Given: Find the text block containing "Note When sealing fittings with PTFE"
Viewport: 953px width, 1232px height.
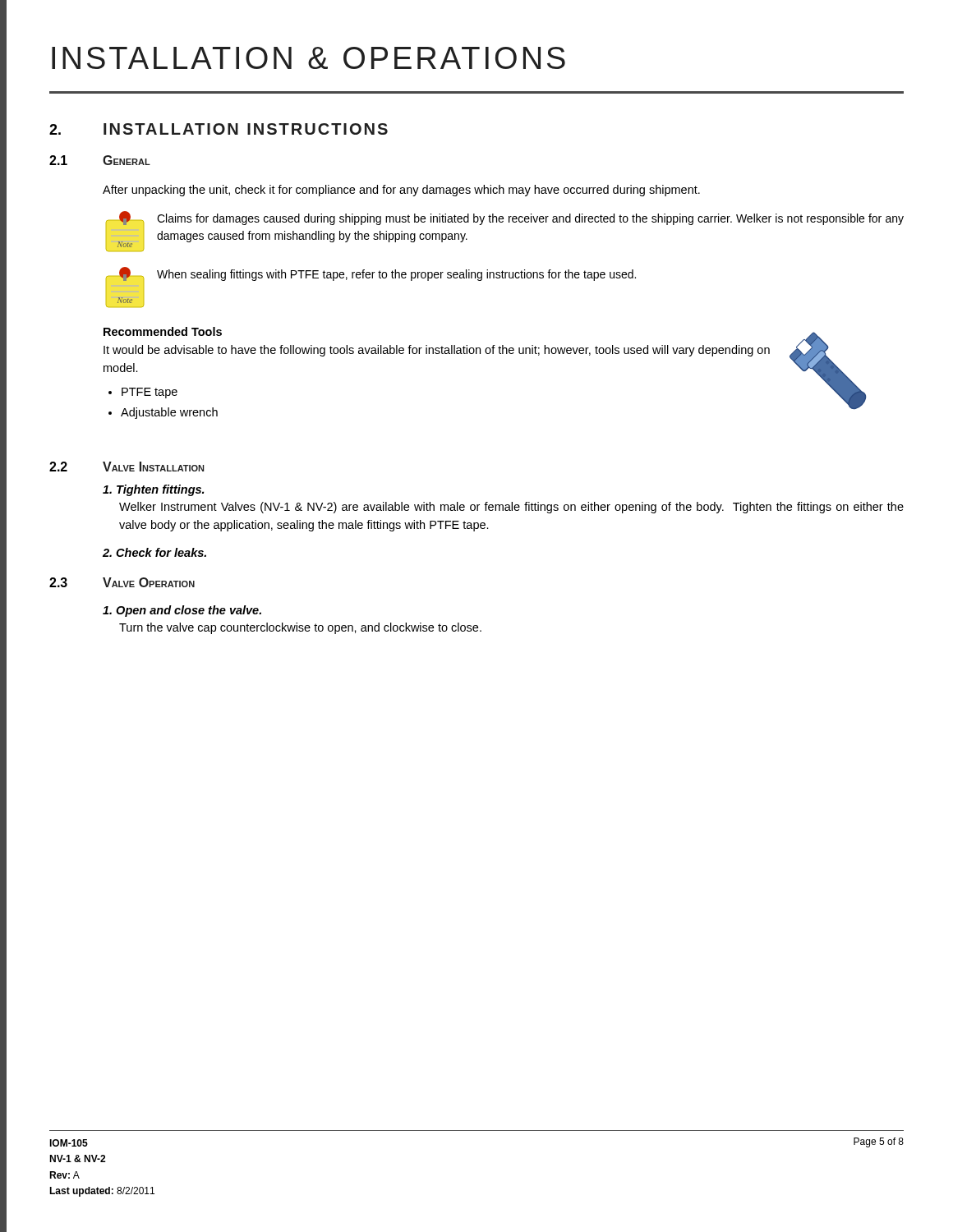Looking at the screenshot, I should click(503, 288).
